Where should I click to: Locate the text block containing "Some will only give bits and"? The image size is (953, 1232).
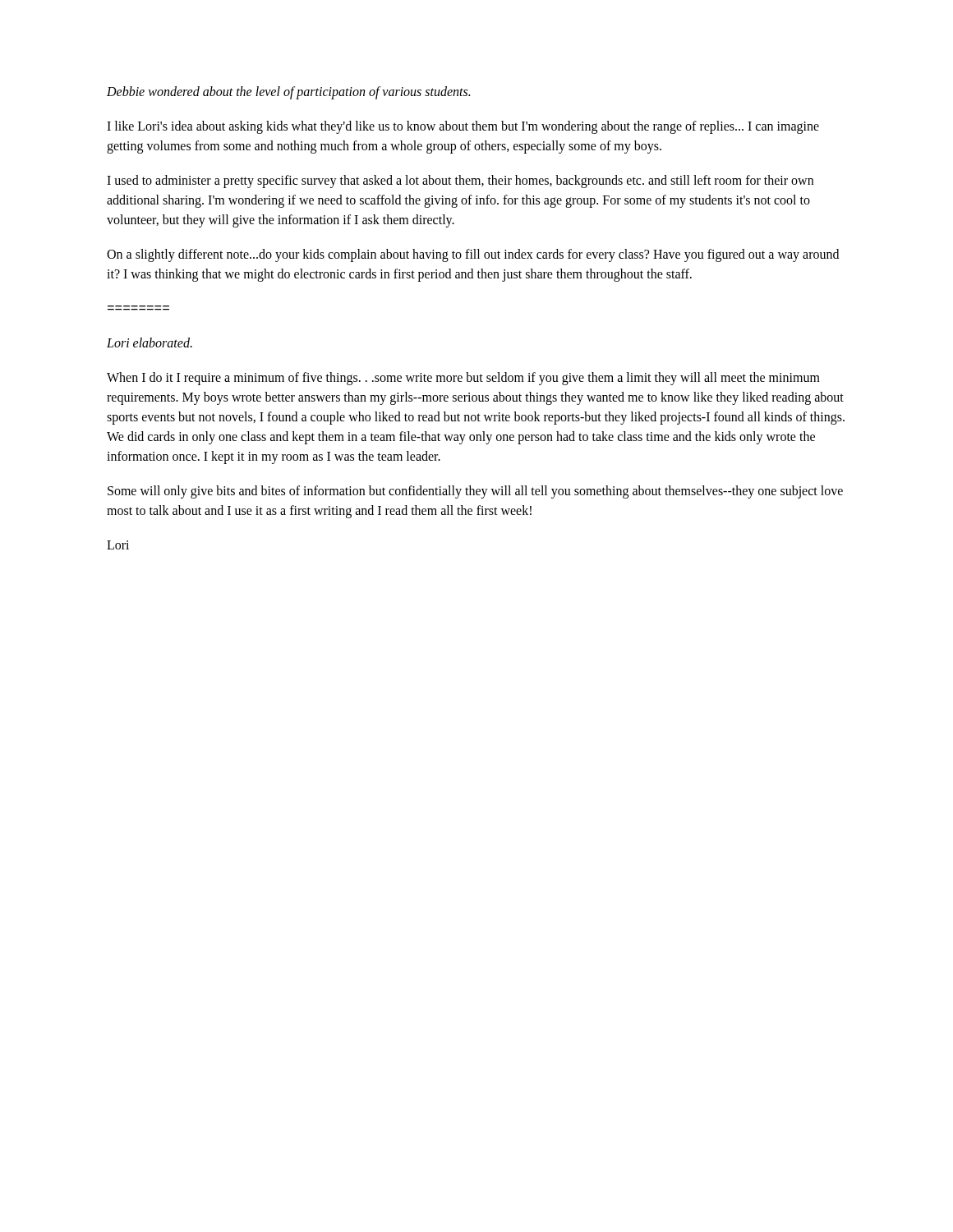tap(475, 501)
